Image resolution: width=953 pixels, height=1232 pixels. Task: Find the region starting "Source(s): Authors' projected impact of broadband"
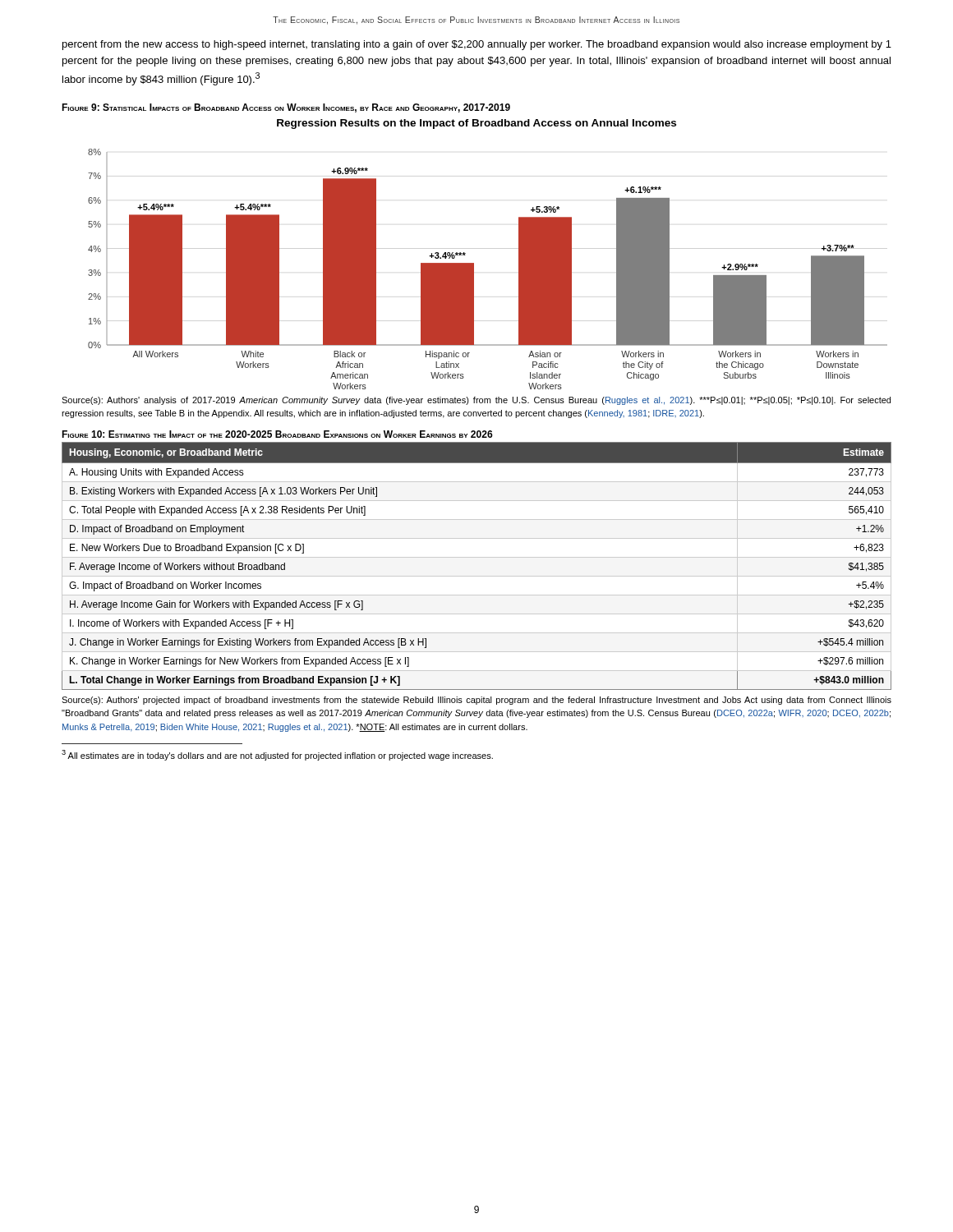(476, 713)
